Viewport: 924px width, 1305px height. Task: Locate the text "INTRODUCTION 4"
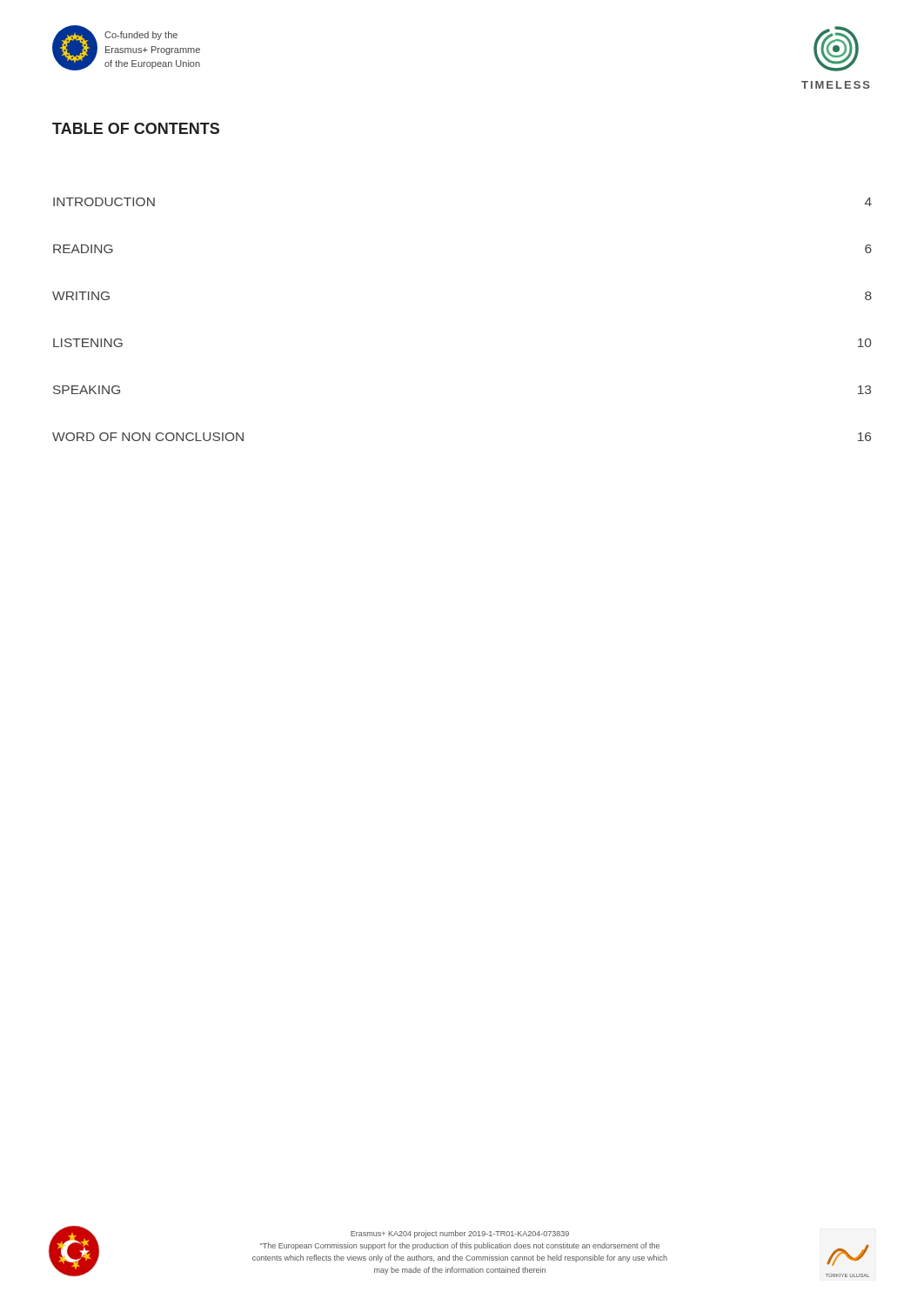(x=101, y=200)
